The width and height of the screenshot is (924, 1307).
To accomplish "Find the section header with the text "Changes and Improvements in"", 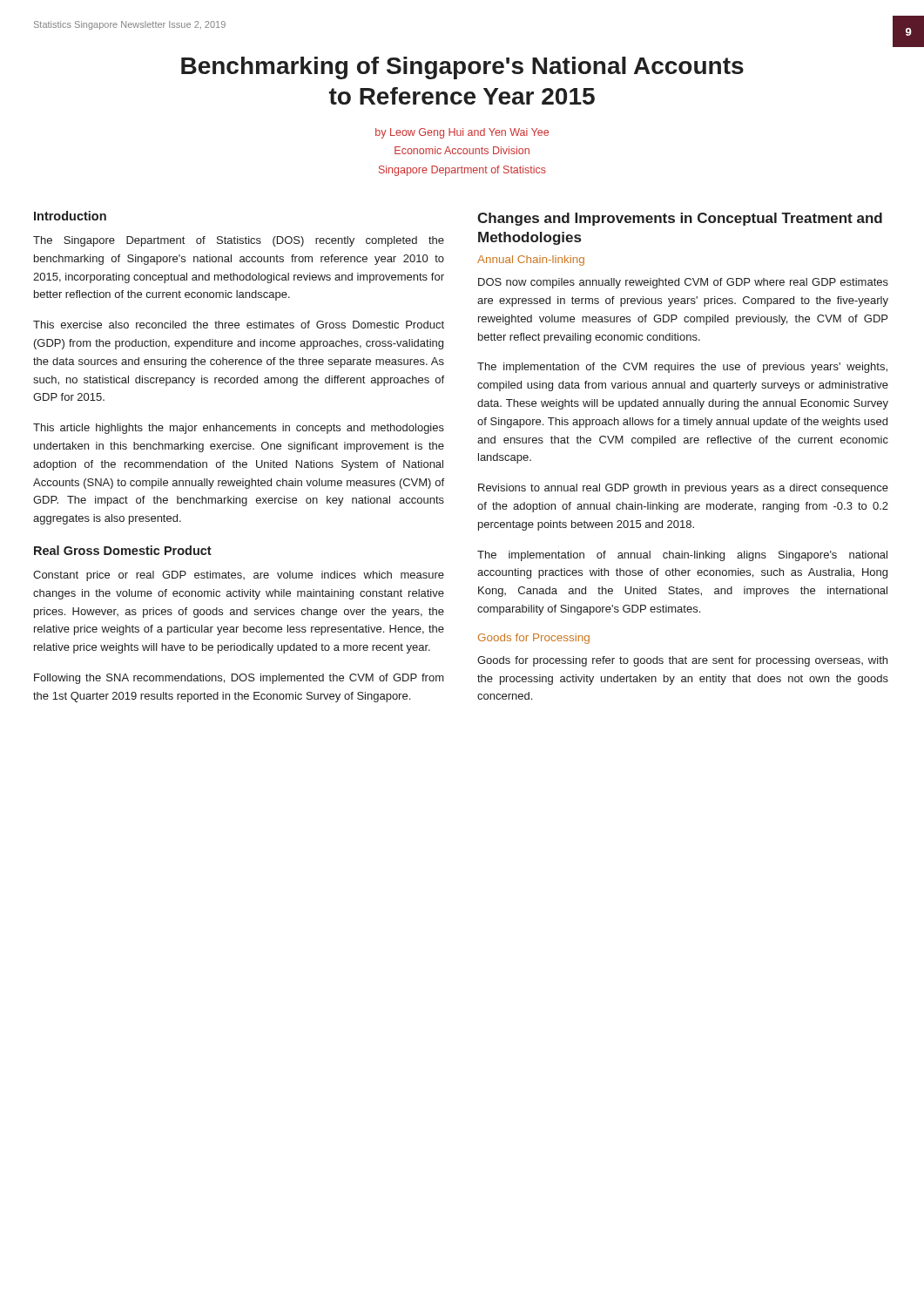I will click(x=680, y=228).
